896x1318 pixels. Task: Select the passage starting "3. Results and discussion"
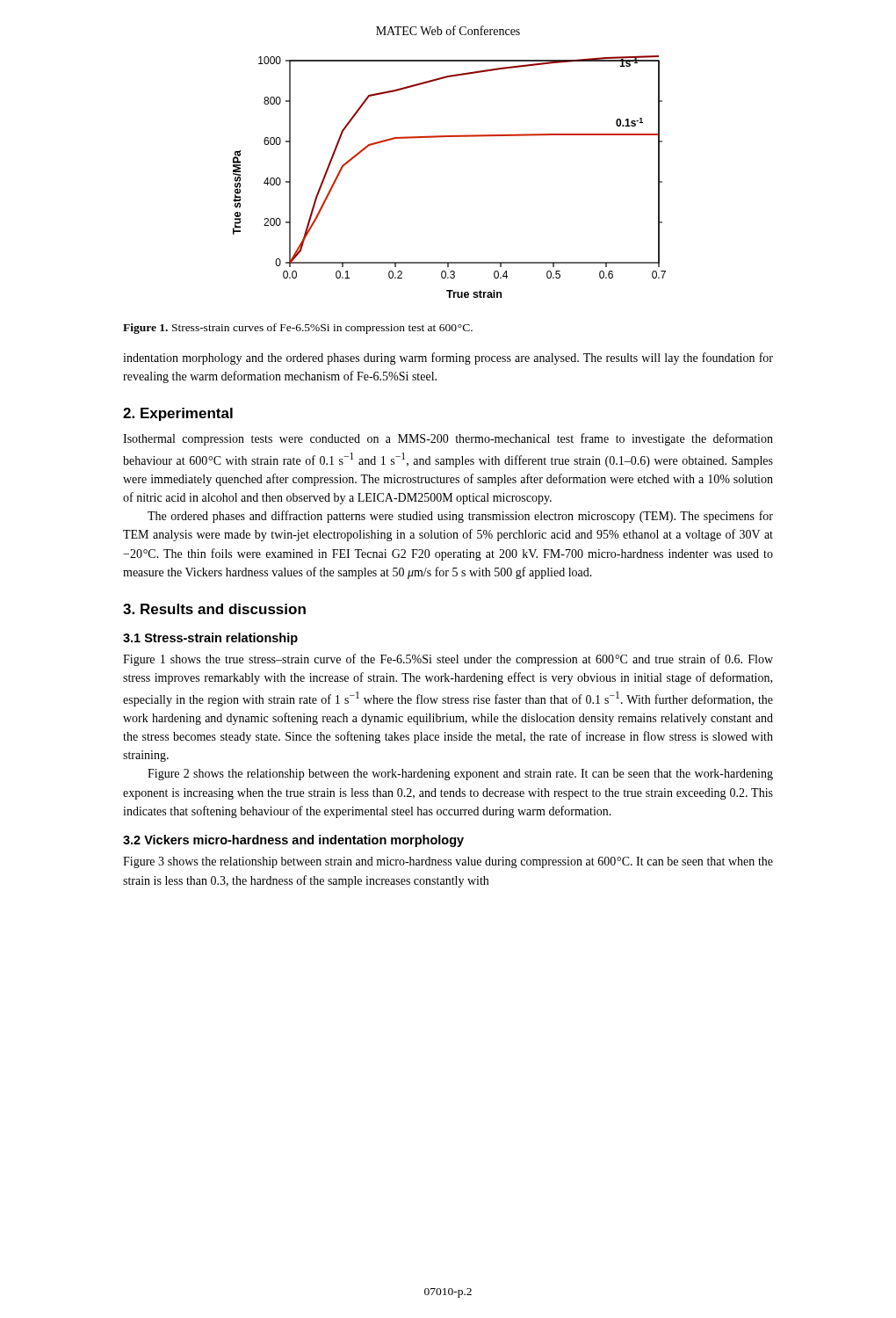point(215,610)
